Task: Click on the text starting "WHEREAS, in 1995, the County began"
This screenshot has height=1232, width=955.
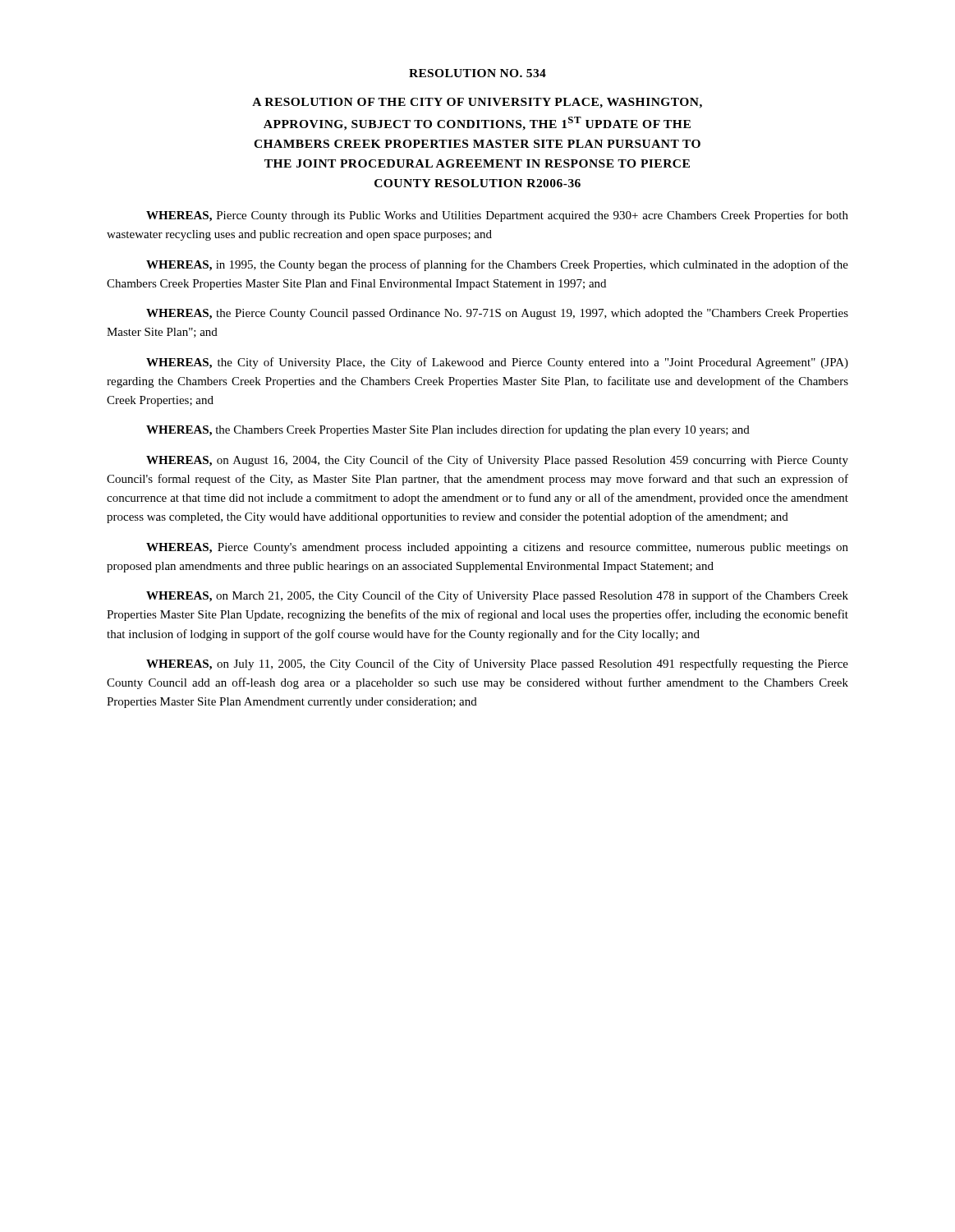Action: (x=478, y=274)
